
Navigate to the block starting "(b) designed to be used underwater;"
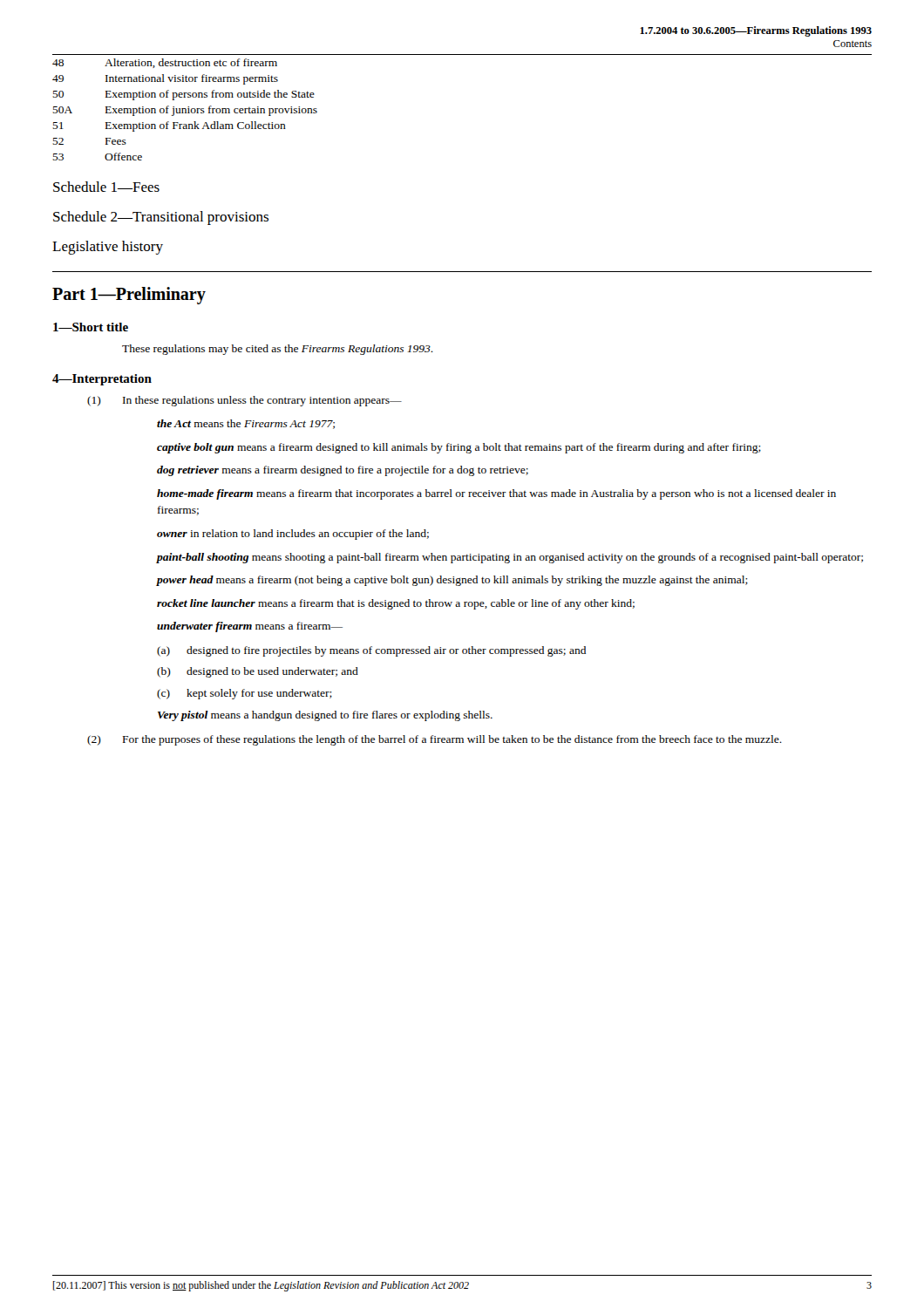tap(258, 672)
